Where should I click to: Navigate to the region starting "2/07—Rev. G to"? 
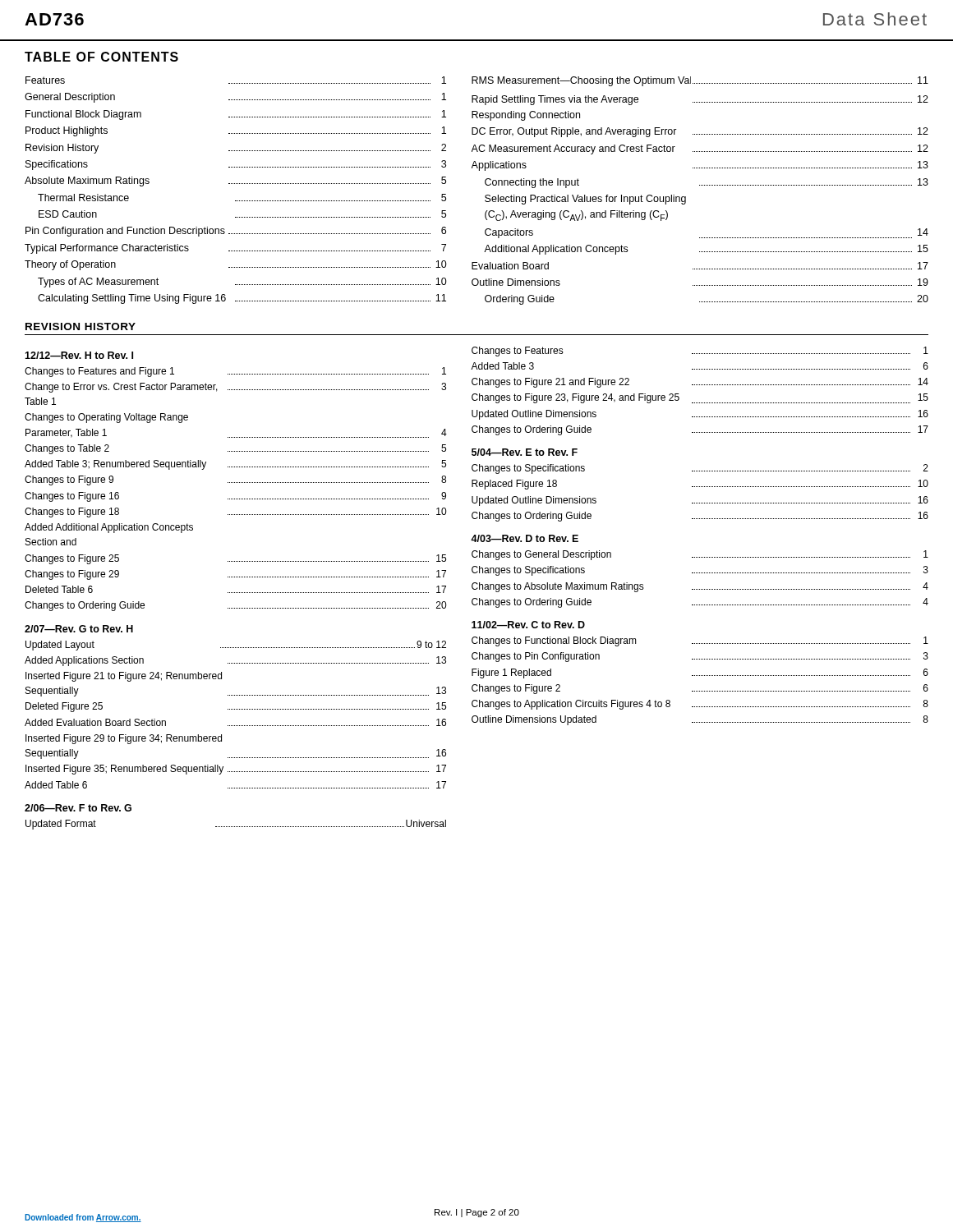pyautogui.click(x=79, y=629)
